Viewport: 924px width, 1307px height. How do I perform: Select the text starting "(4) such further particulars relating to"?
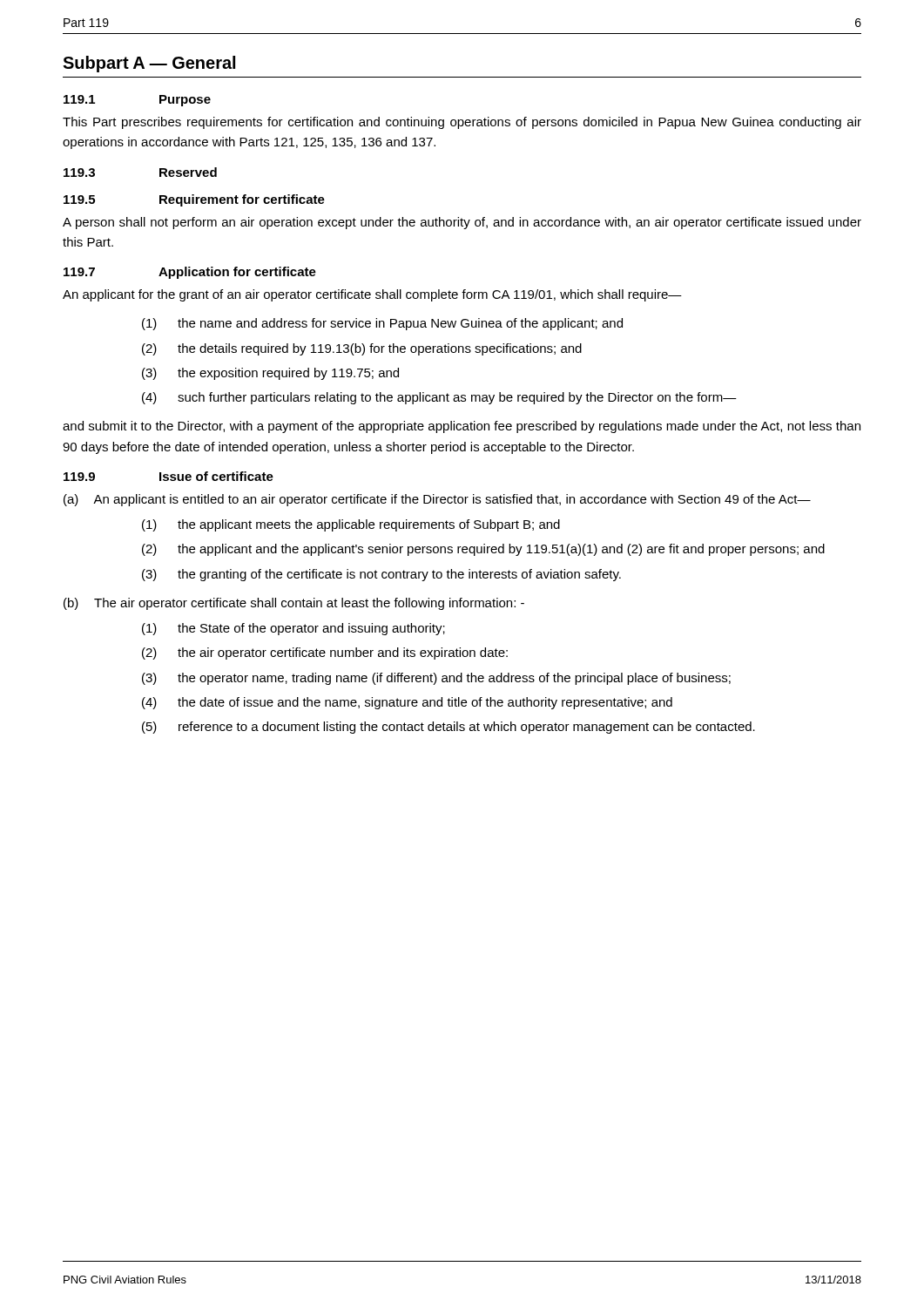501,397
